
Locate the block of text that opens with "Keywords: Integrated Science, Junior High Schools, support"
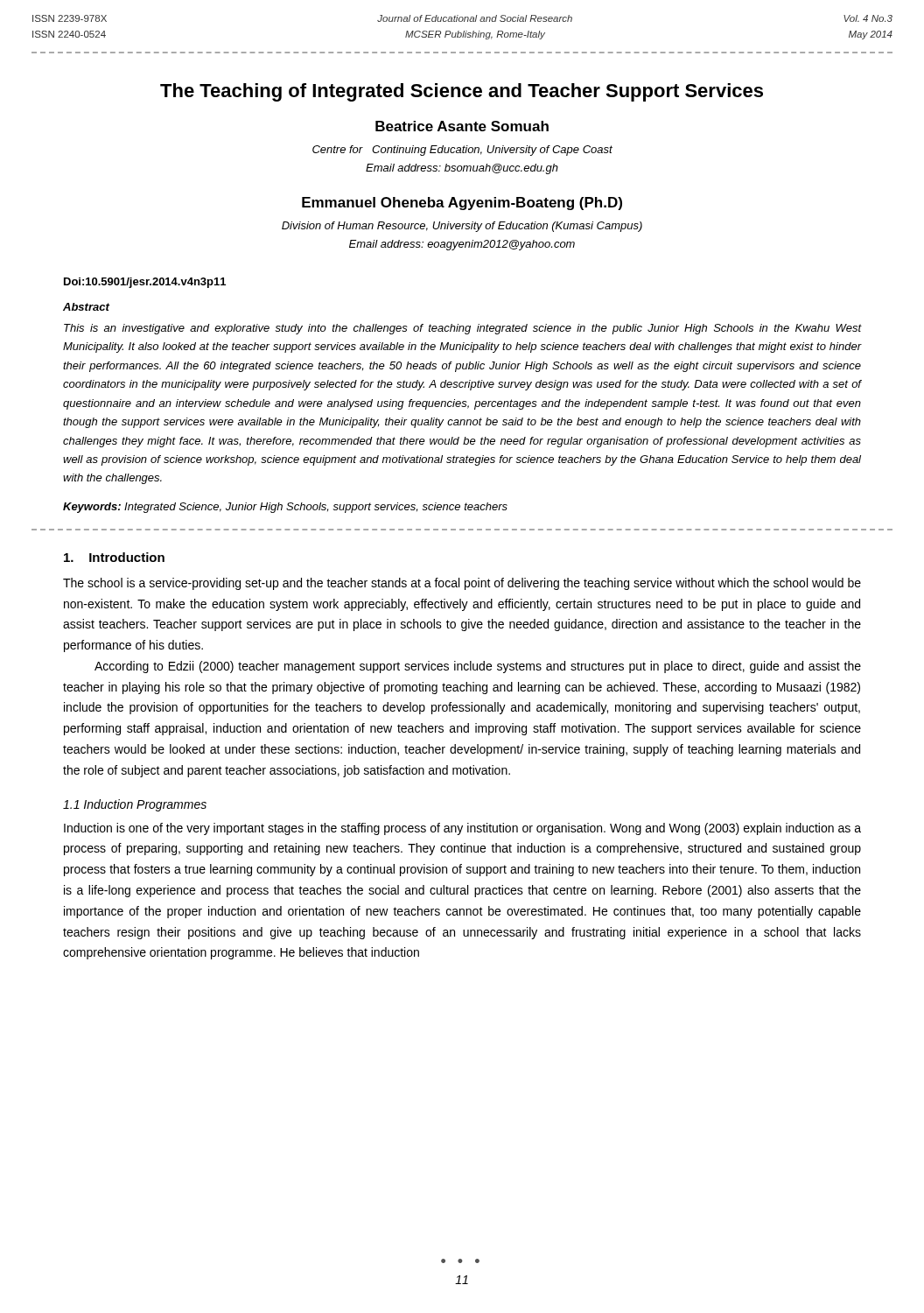click(285, 506)
